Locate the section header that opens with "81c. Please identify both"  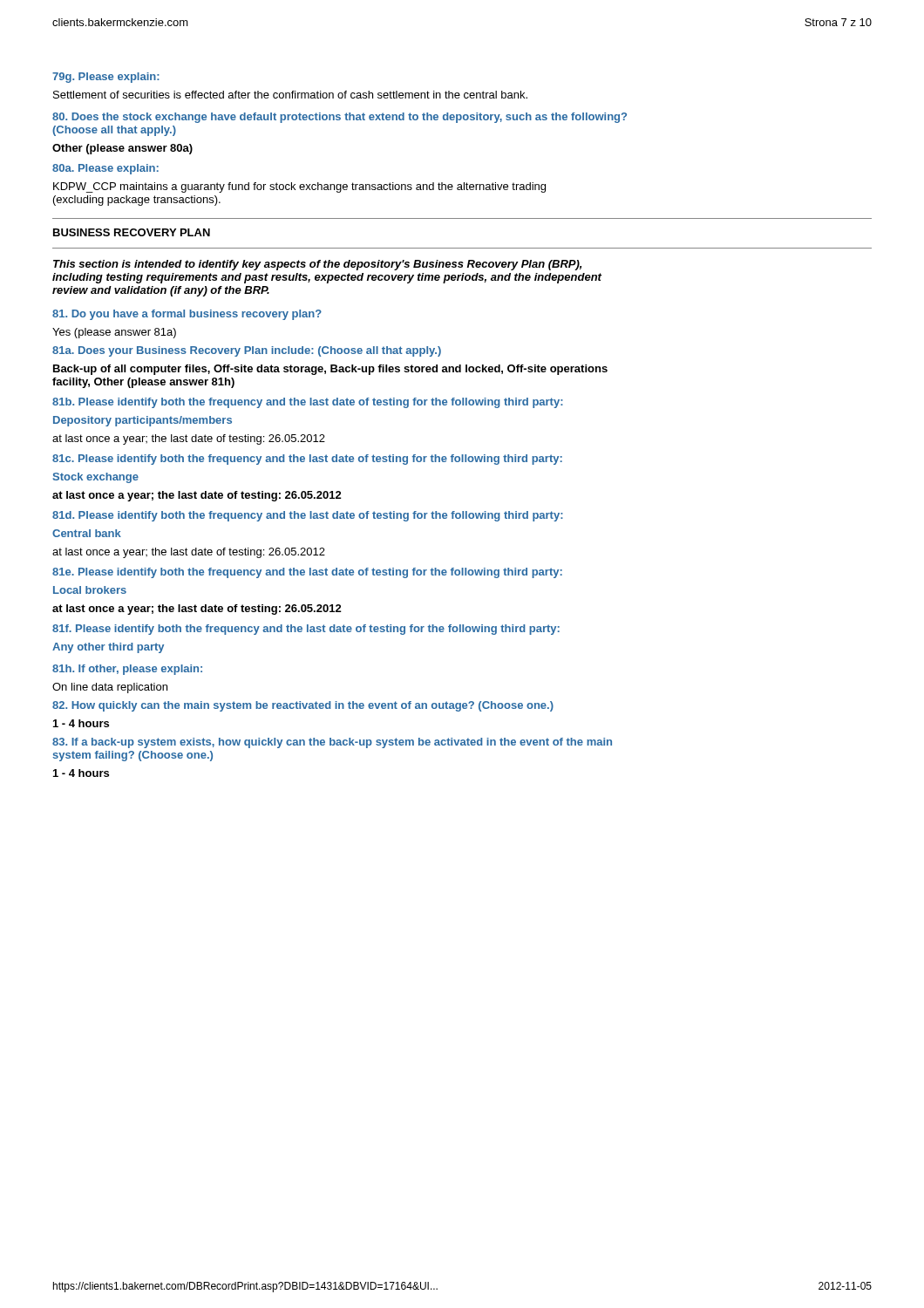tap(308, 458)
